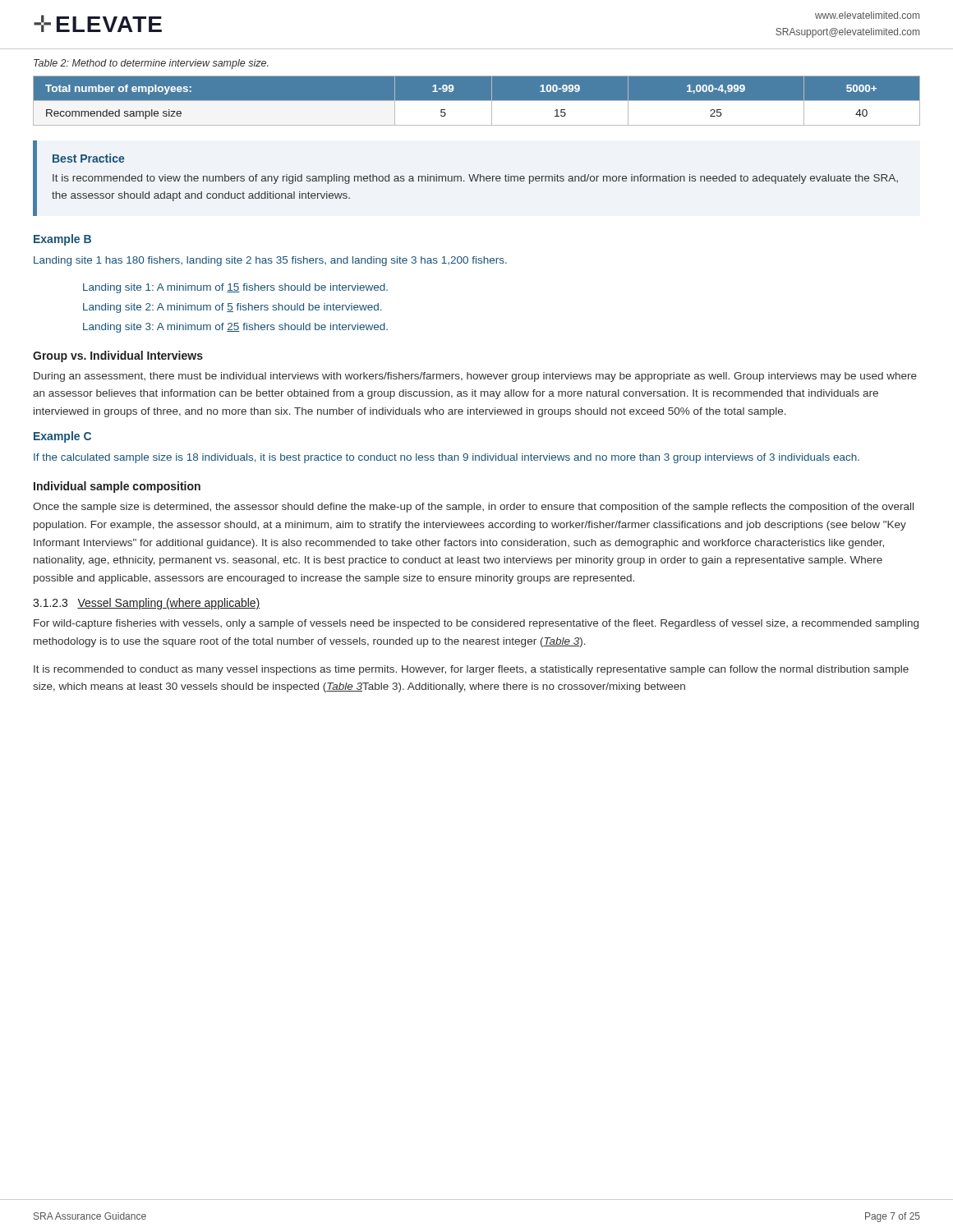
Task: Click the passage that begins "It is recommended to conduct as many"
Action: point(471,677)
